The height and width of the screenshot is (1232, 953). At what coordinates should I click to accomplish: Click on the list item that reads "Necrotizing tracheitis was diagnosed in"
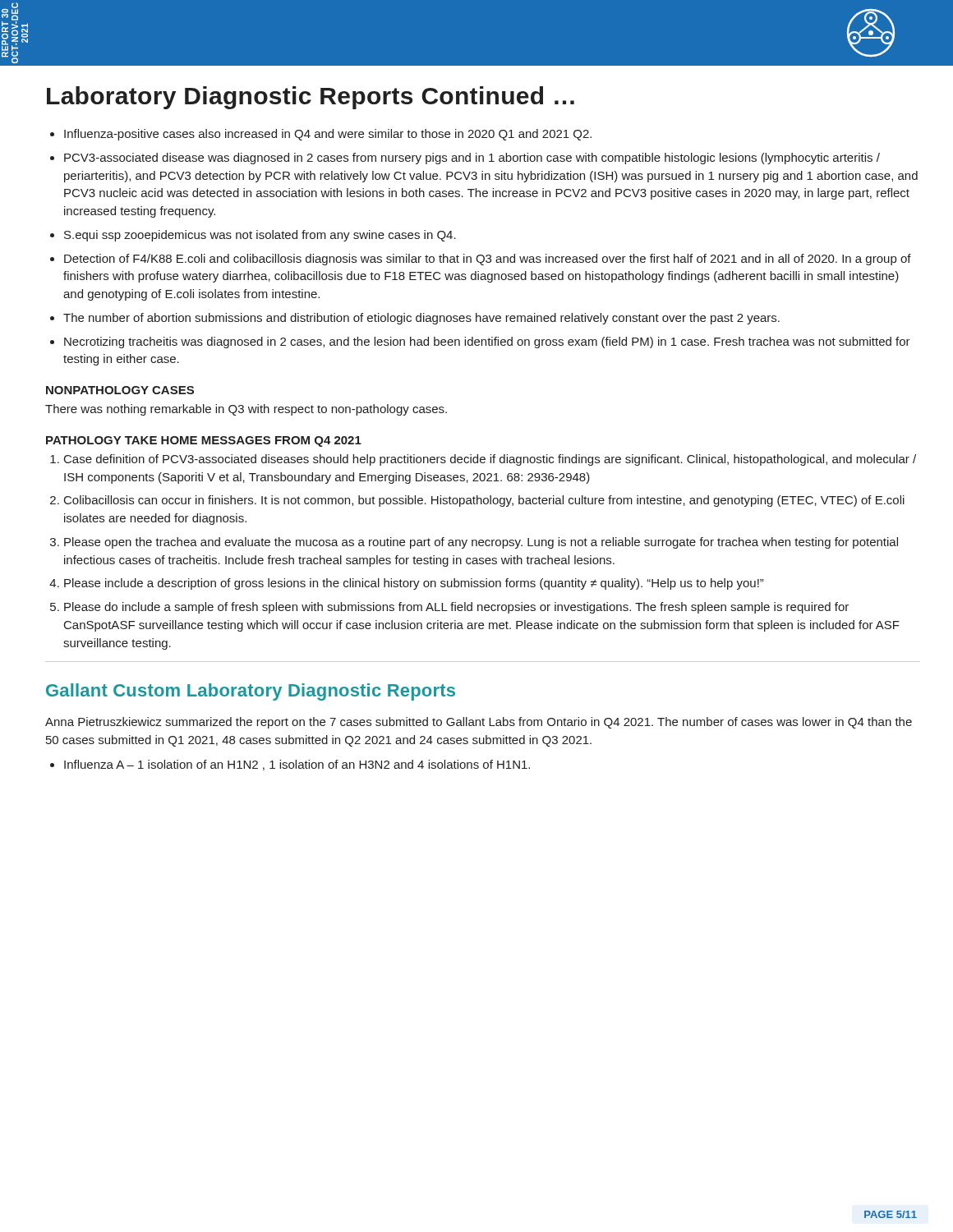point(487,350)
